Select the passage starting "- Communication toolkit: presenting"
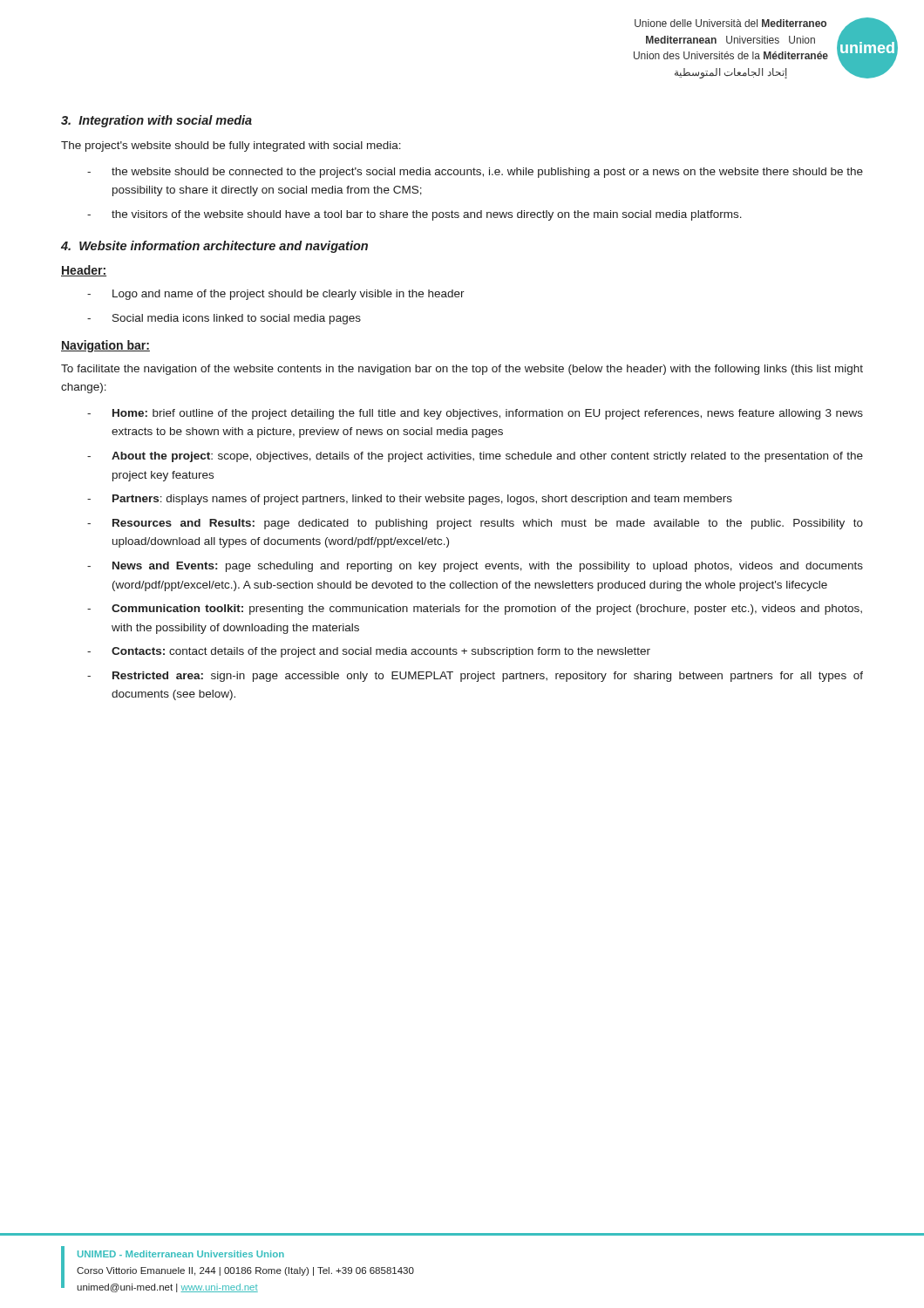This screenshot has width=924, height=1308. pyautogui.click(x=462, y=618)
